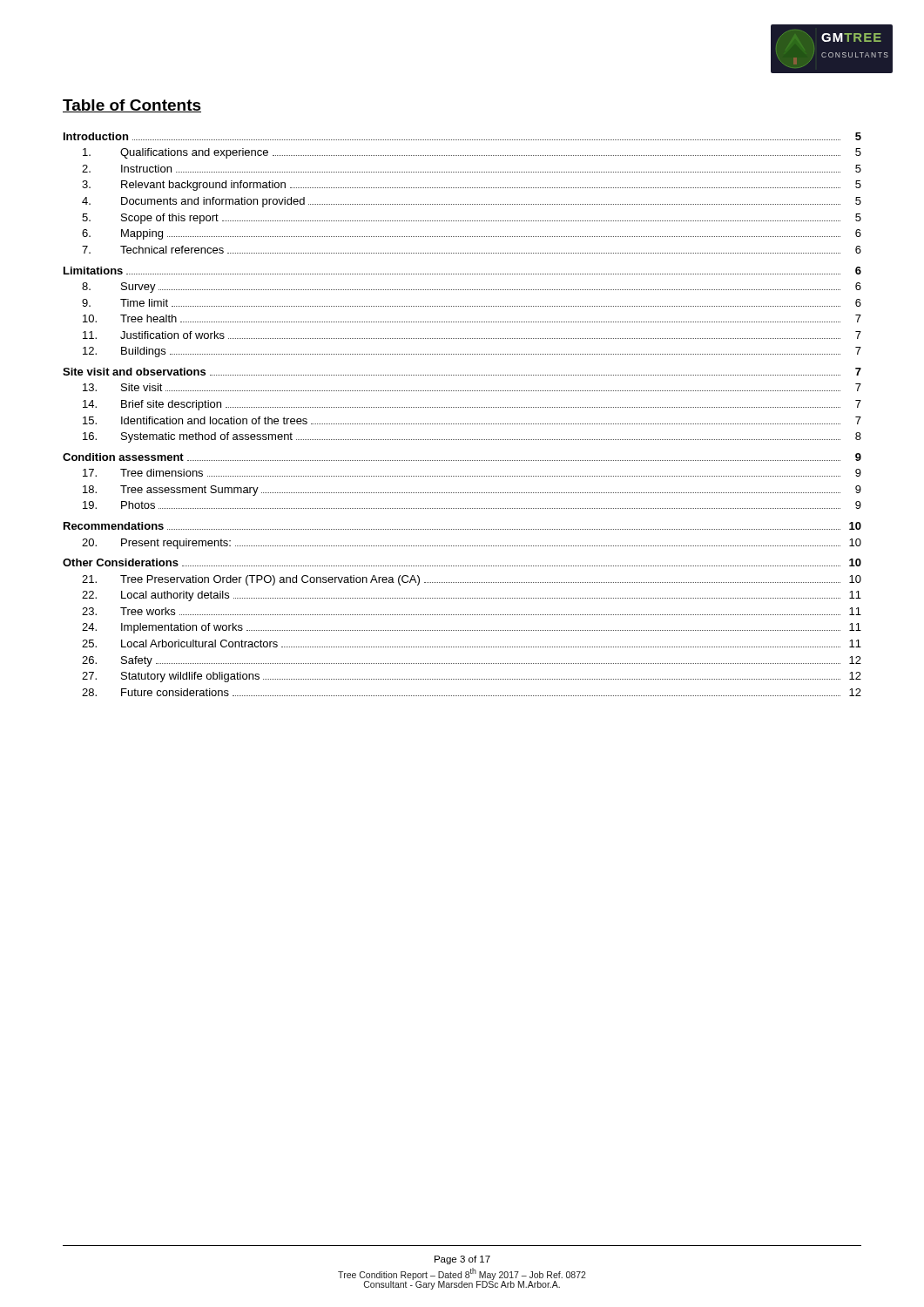Find the block starting "Table of Contents"
This screenshot has height=1307, width=924.
[132, 105]
